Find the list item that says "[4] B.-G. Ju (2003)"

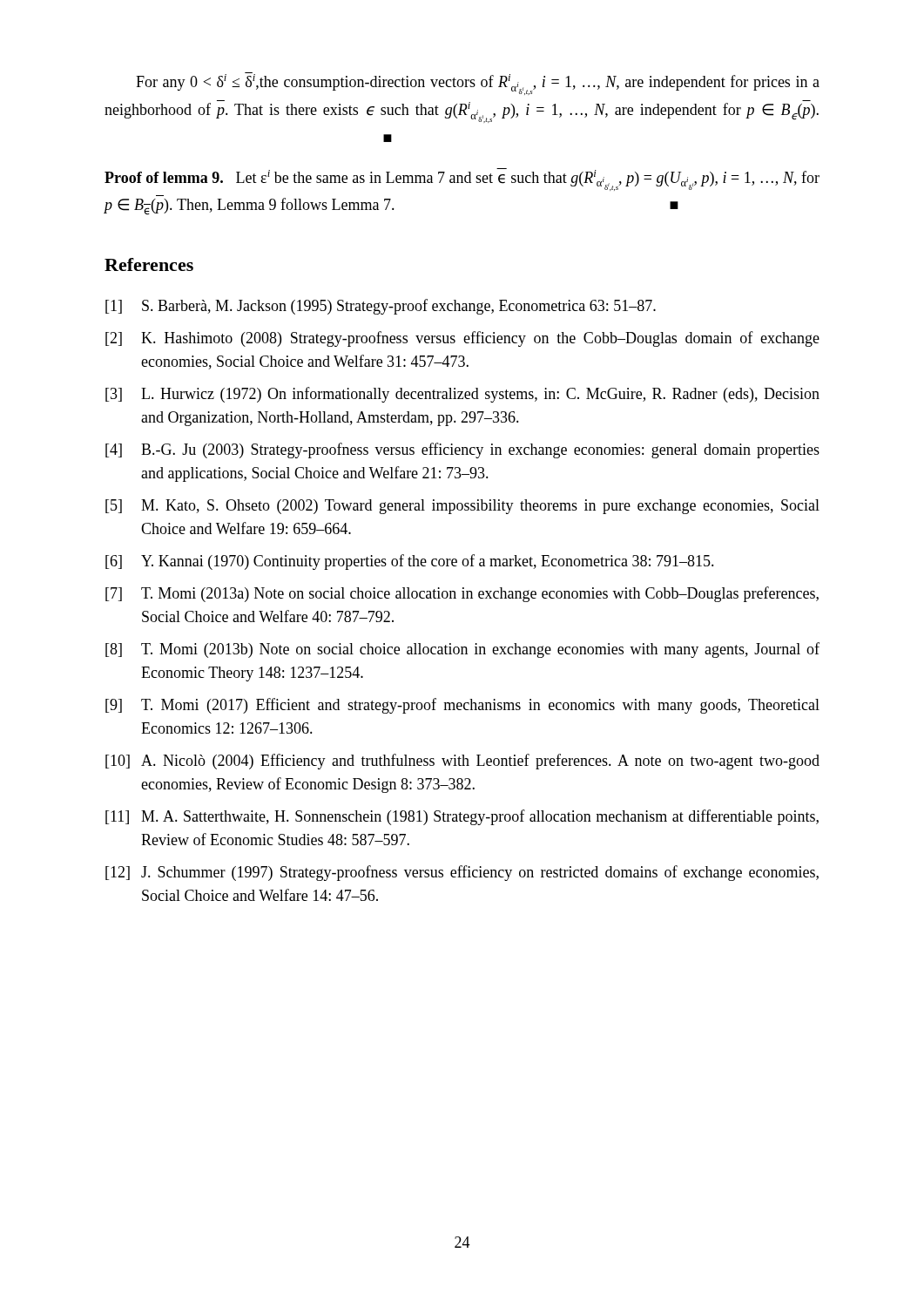pyautogui.click(x=462, y=462)
